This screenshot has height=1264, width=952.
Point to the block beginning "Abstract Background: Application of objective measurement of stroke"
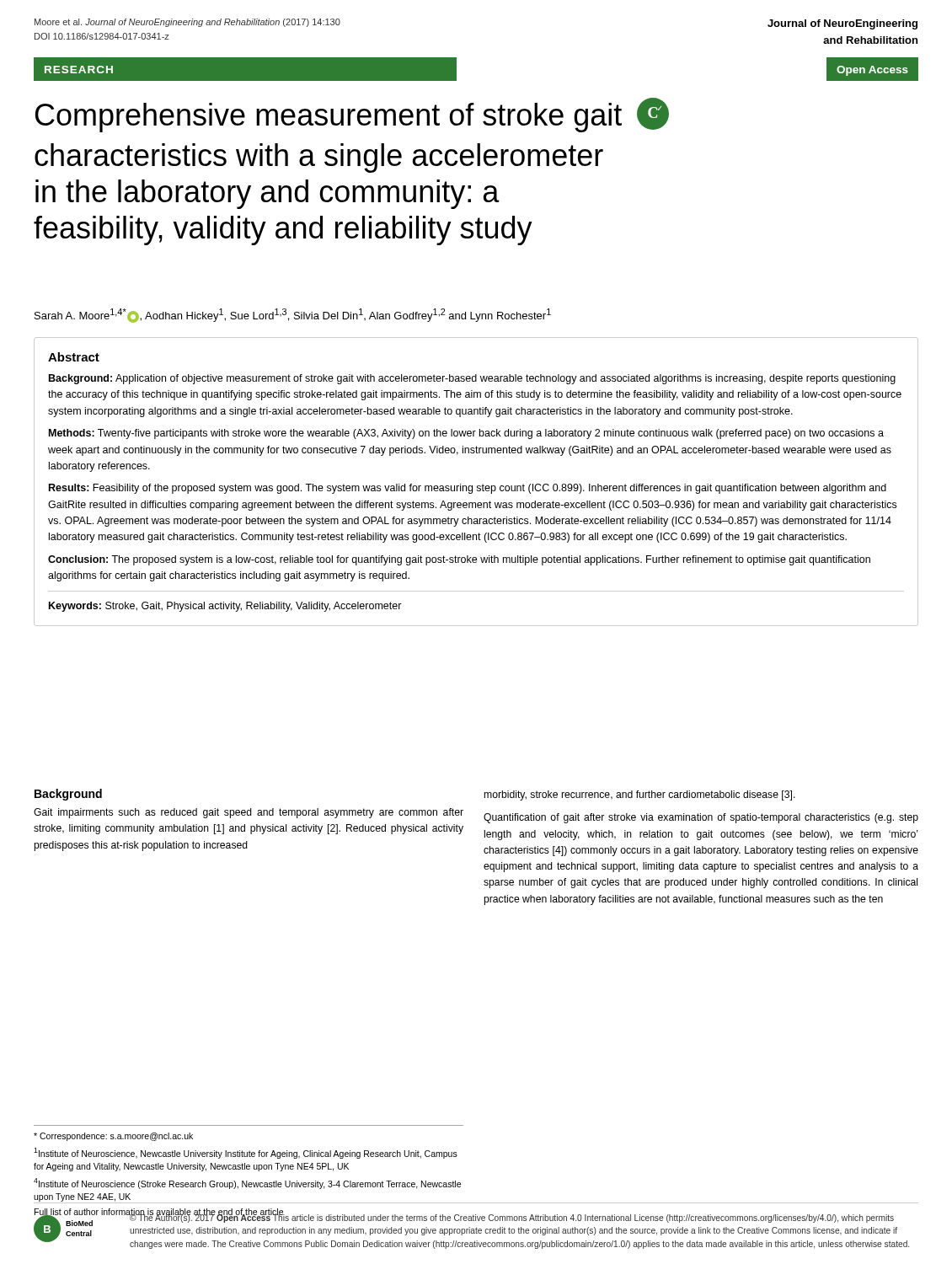click(476, 482)
